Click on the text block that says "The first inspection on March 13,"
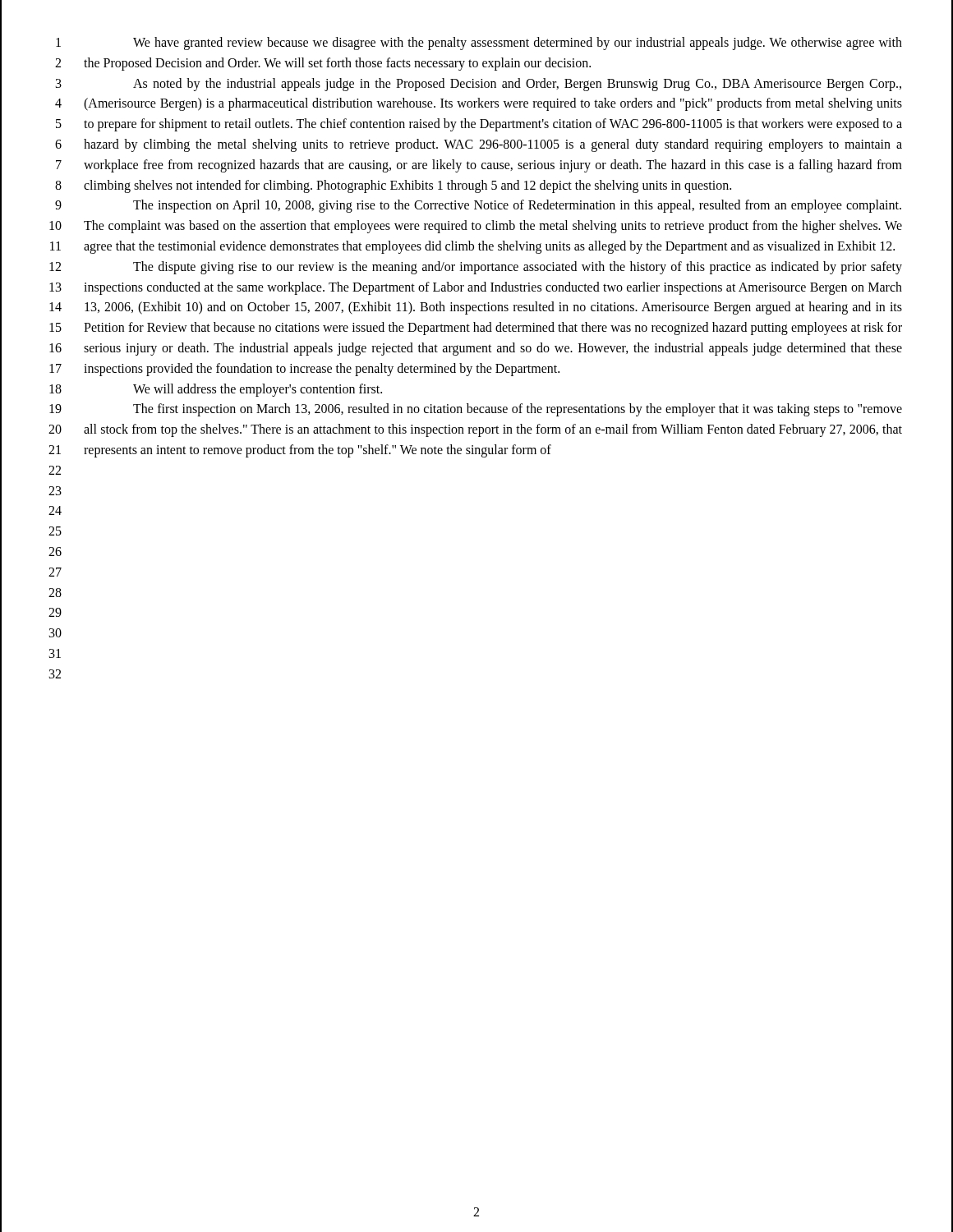 493,429
